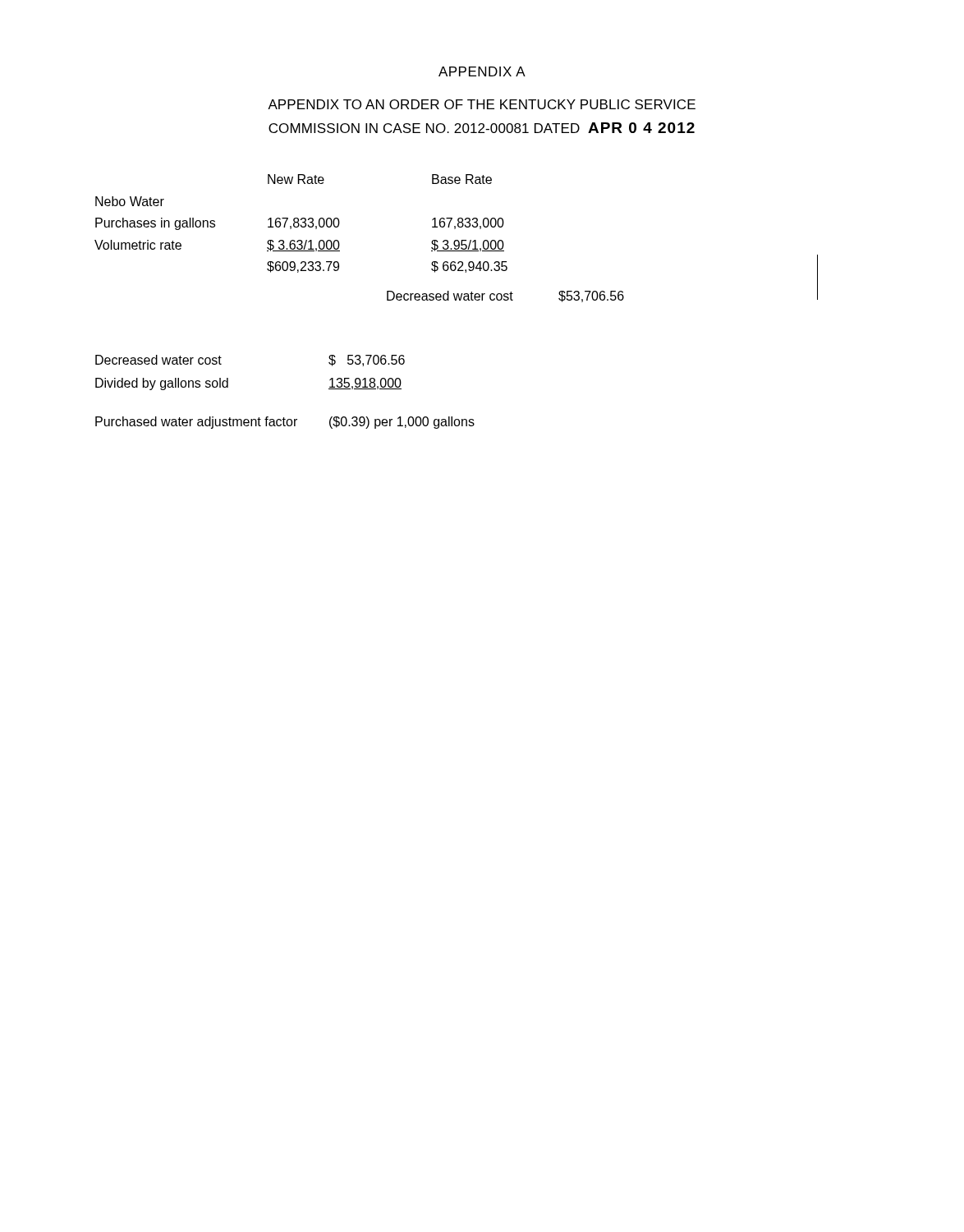The image size is (964, 1232).
Task: Find the block starting "Purchased water adjustment factor ($0.39) per 1,000 gallons"
Action: coord(285,422)
